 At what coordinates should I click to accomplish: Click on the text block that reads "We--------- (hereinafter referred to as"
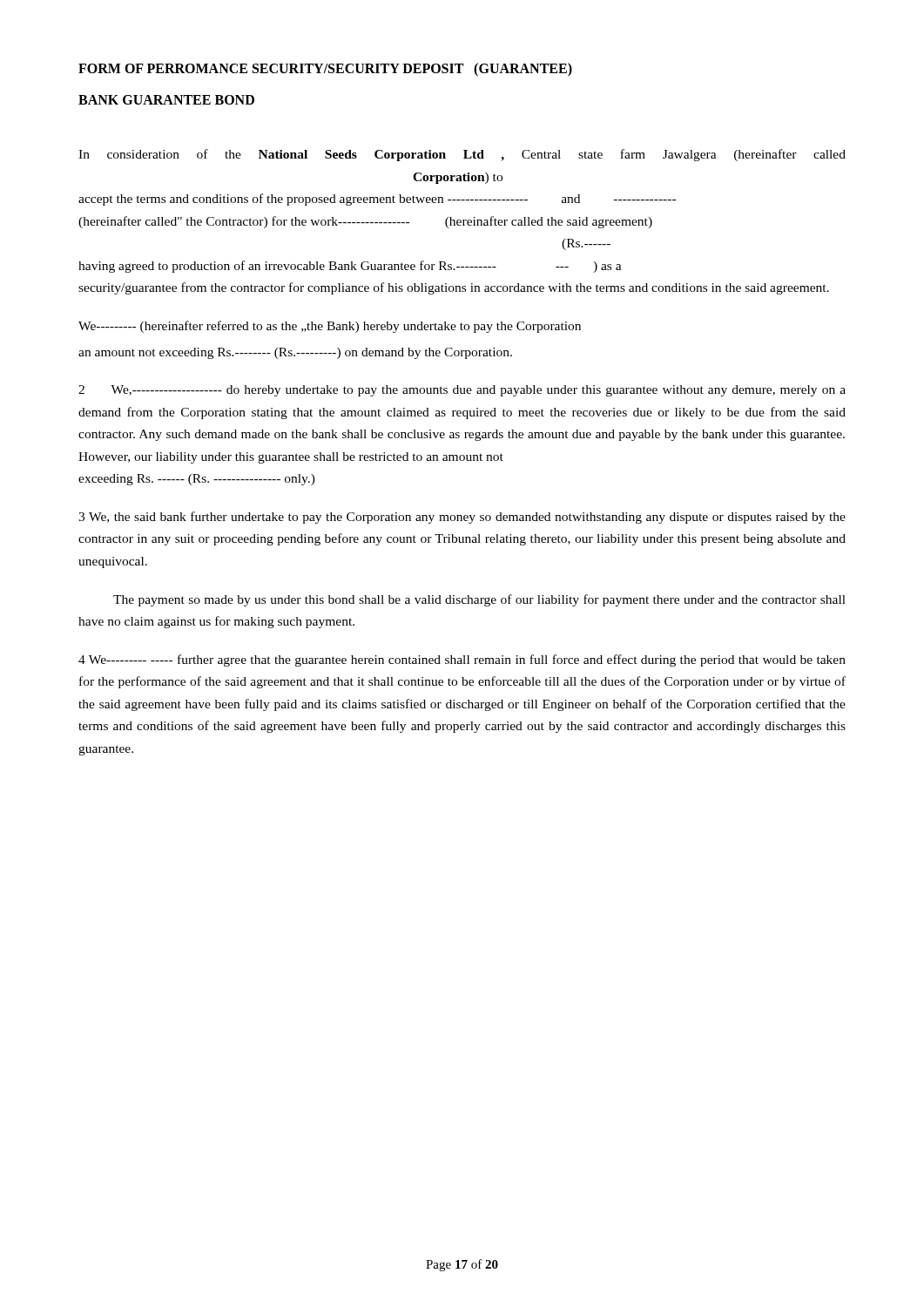pyautogui.click(x=330, y=325)
